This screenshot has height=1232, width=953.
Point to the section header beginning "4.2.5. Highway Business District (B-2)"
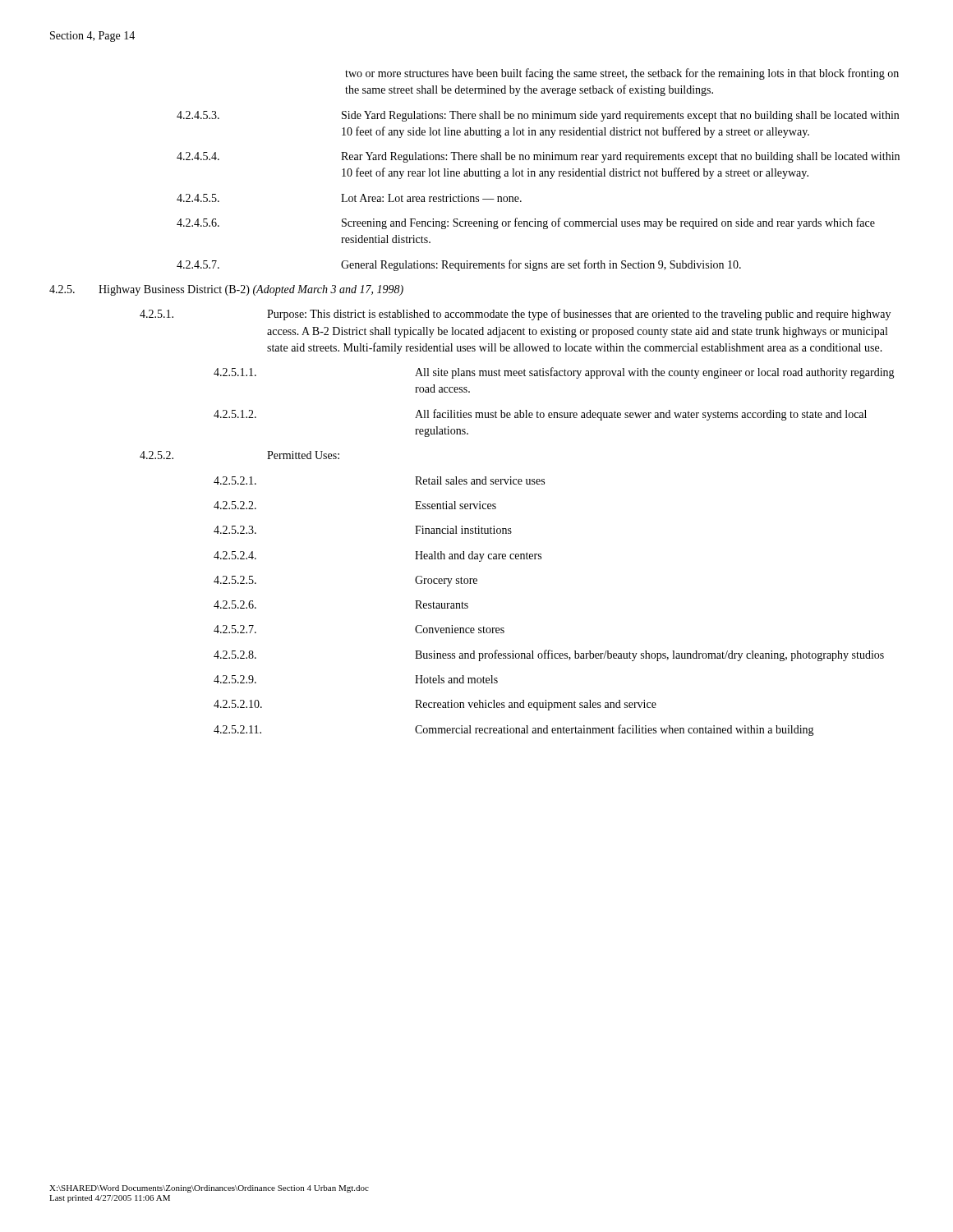coord(226,290)
